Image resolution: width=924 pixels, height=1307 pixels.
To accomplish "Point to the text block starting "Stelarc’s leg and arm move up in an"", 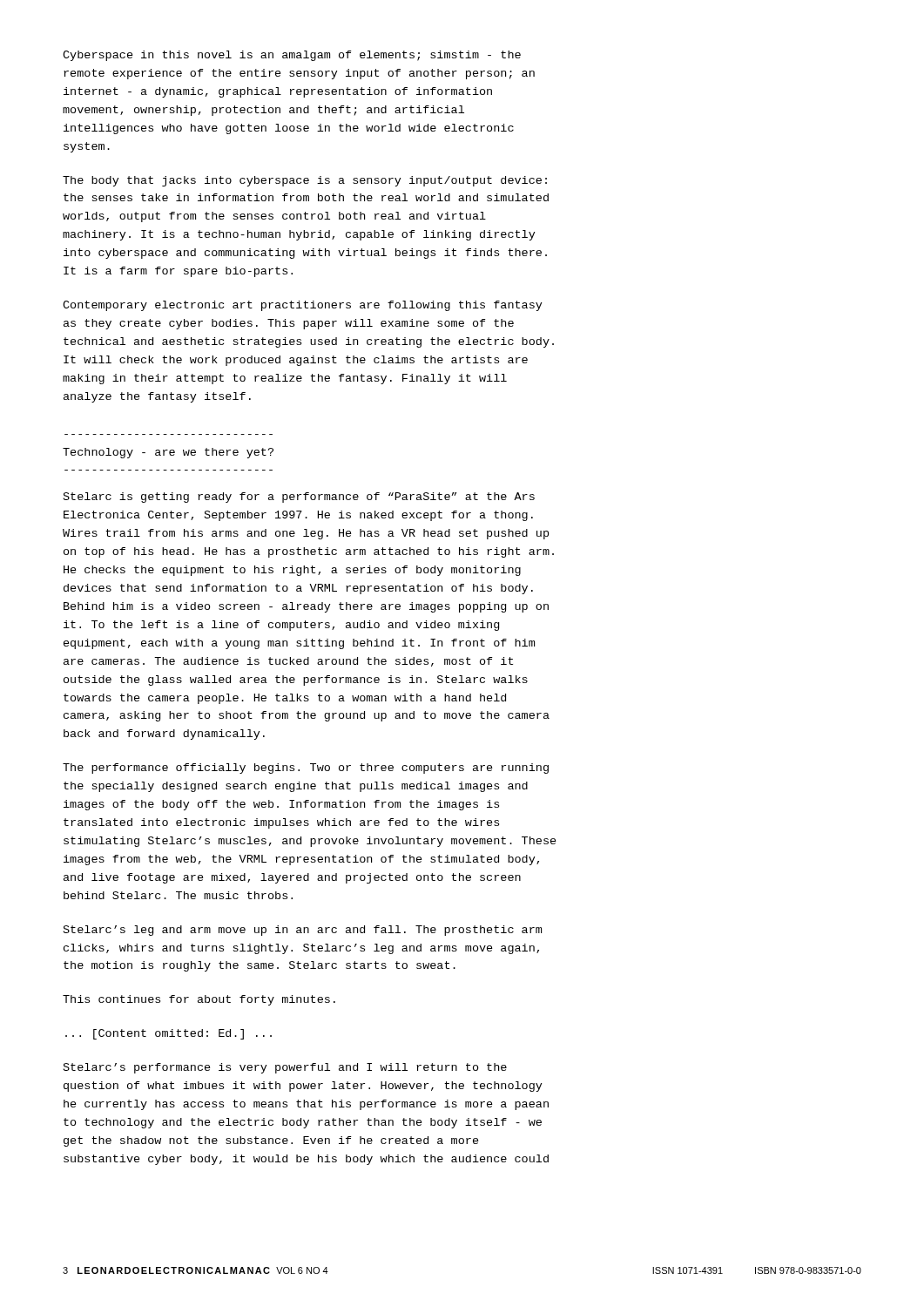I will pos(303,948).
